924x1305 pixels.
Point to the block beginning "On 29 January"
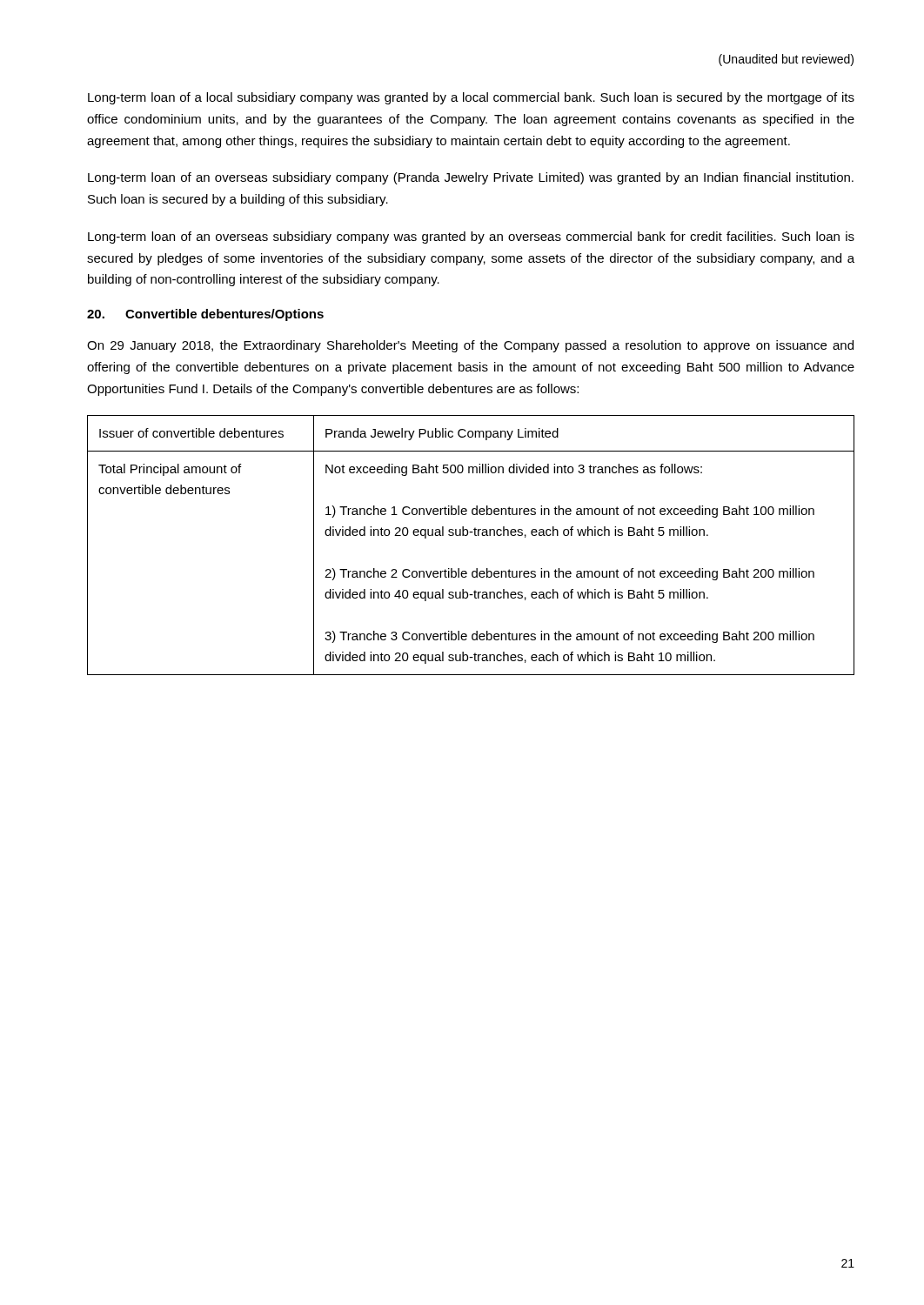[x=471, y=367]
